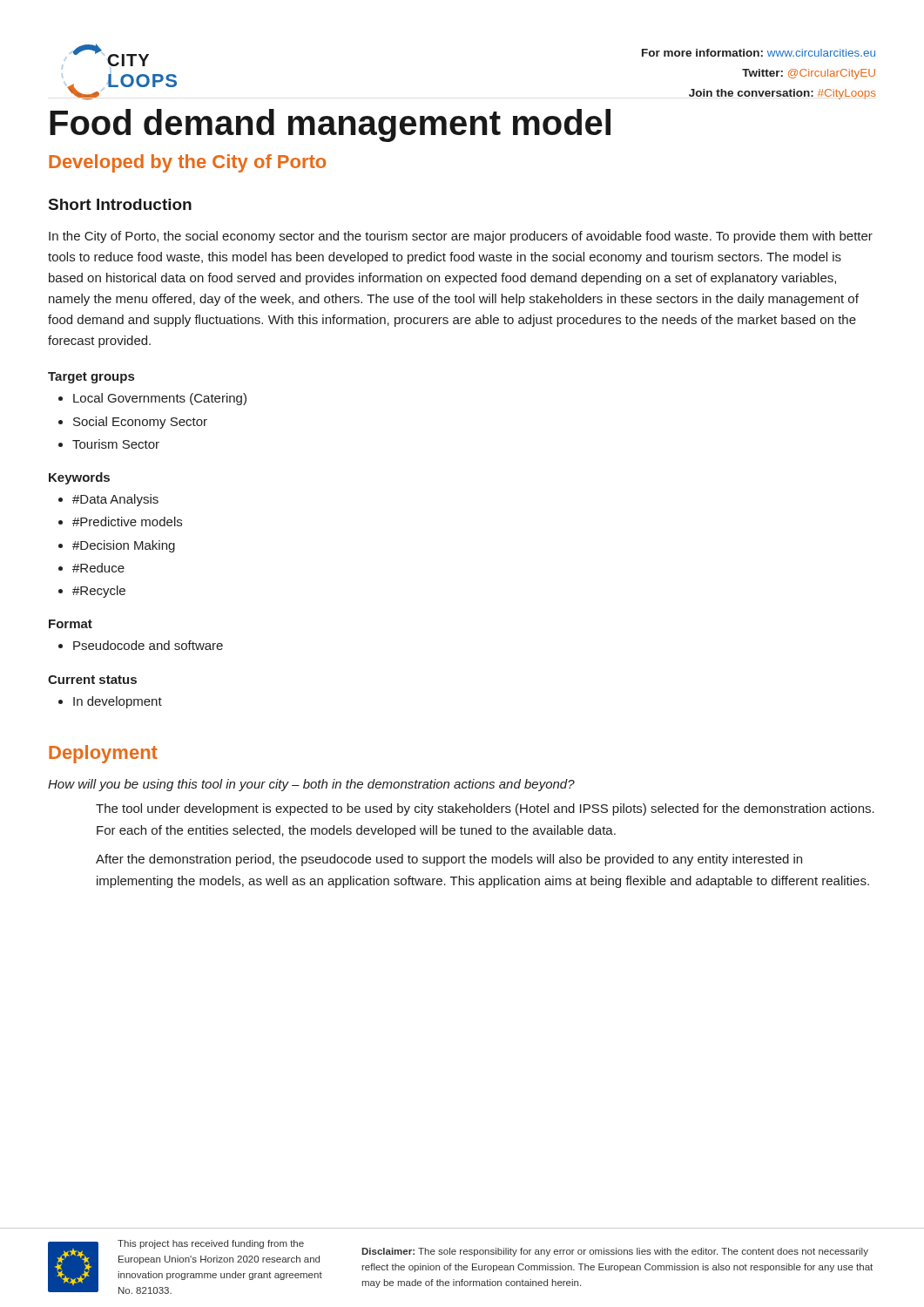The width and height of the screenshot is (924, 1307).
Task: Select the logo
Action: click(x=118, y=73)
